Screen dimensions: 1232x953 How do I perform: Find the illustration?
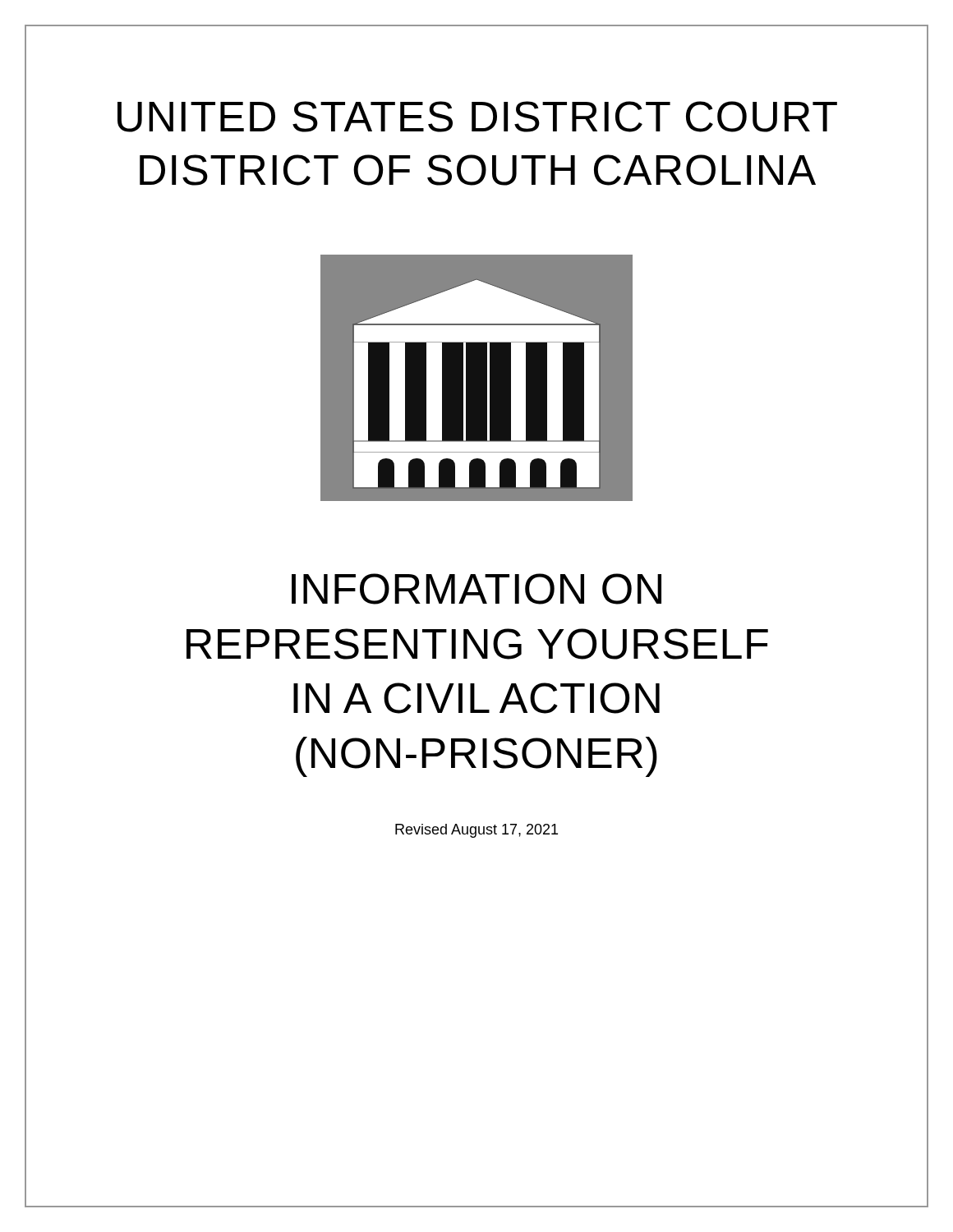(x=476, y=379)
